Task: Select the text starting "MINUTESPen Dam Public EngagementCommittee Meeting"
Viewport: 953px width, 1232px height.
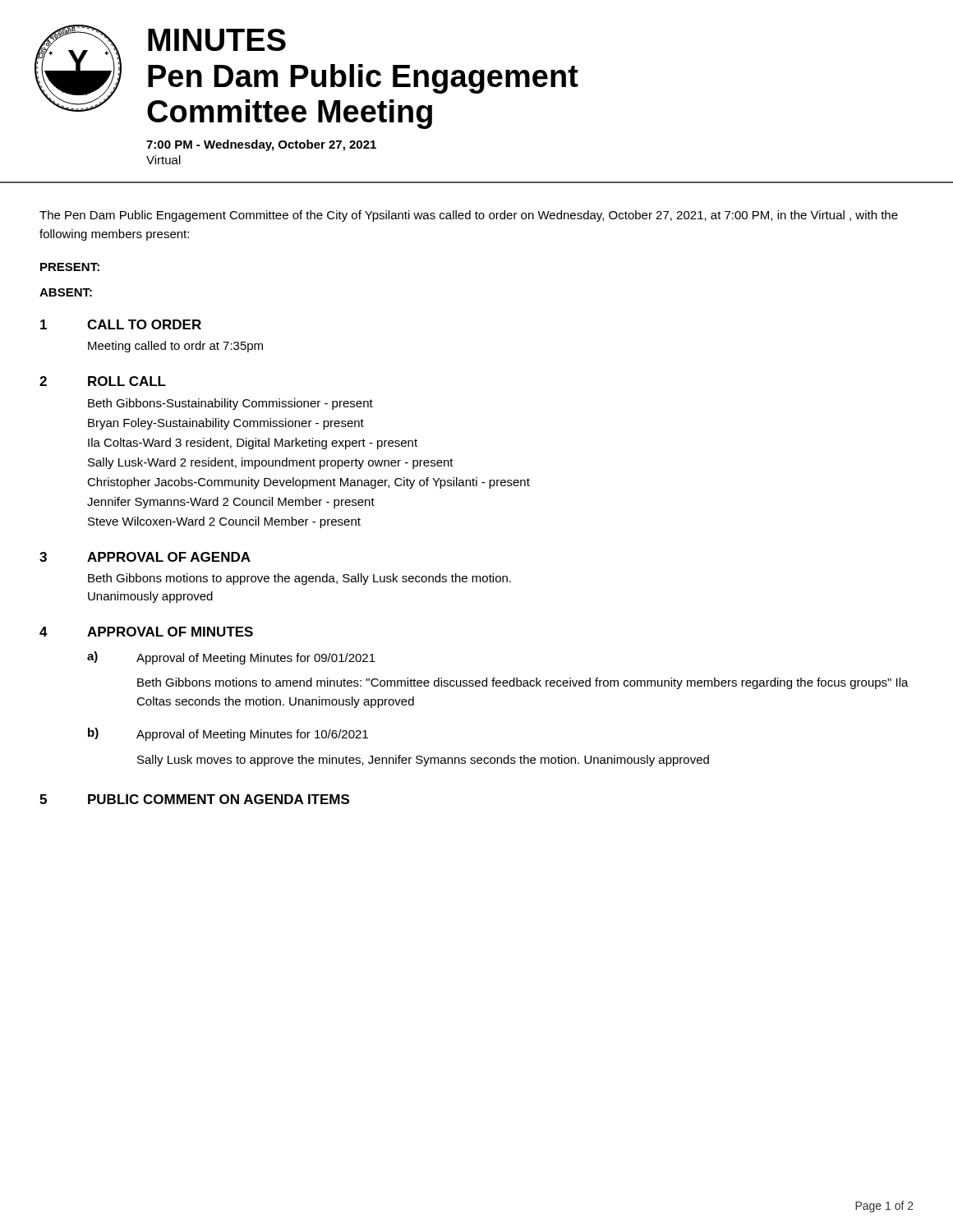Action: 362,76
